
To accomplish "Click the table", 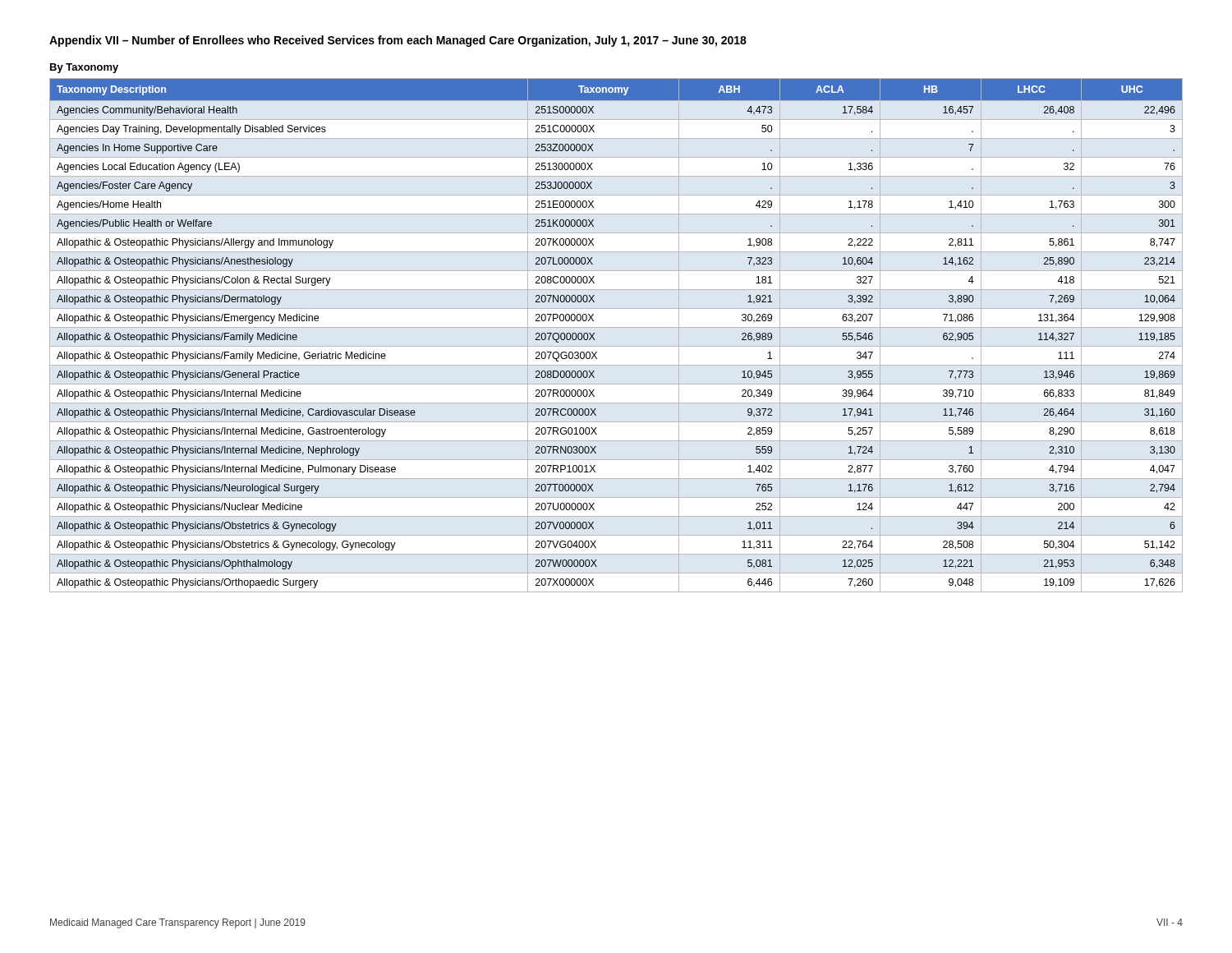I will (616, 335).
